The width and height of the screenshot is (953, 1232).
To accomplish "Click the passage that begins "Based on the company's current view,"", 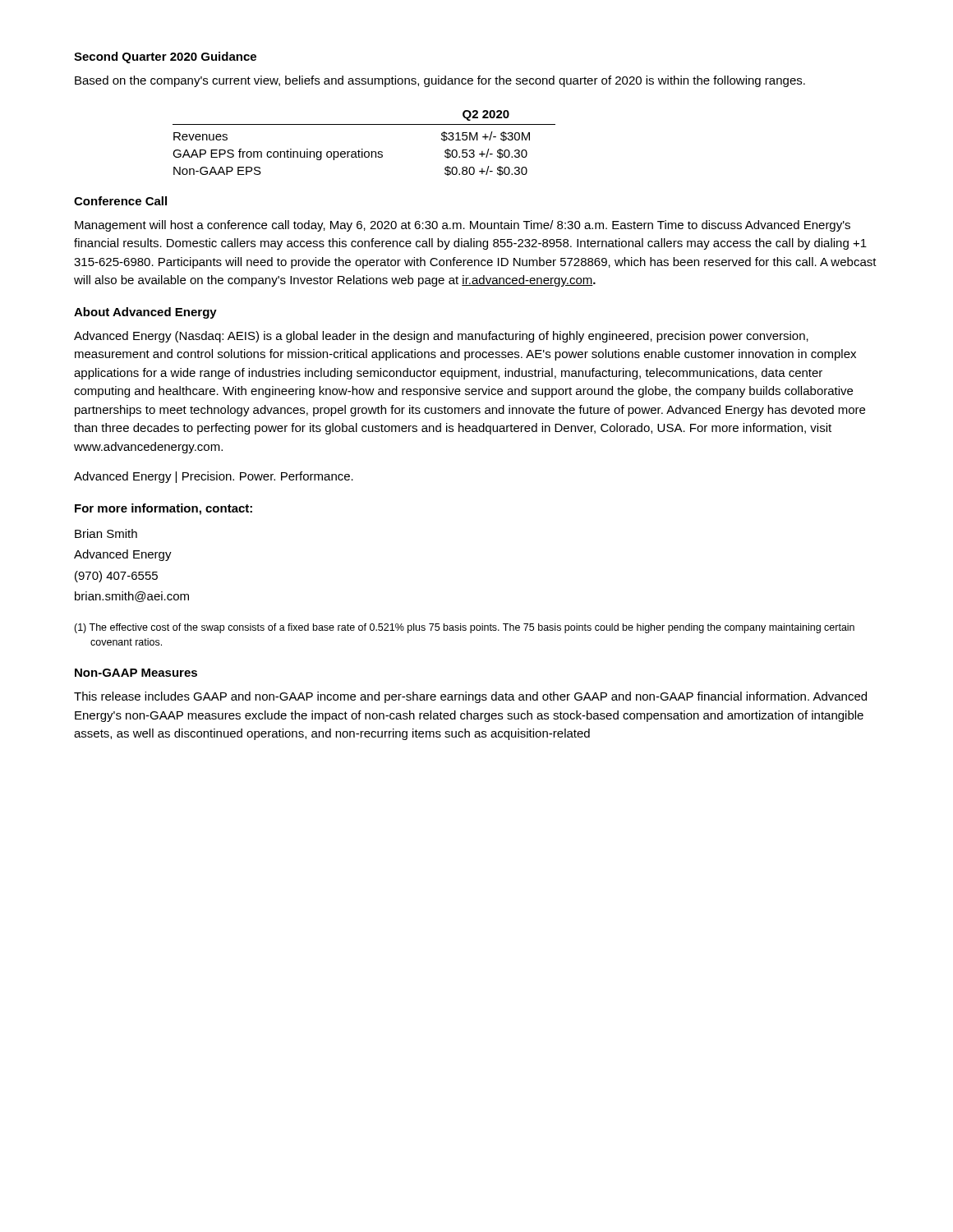I will click(x=440, y=80).
